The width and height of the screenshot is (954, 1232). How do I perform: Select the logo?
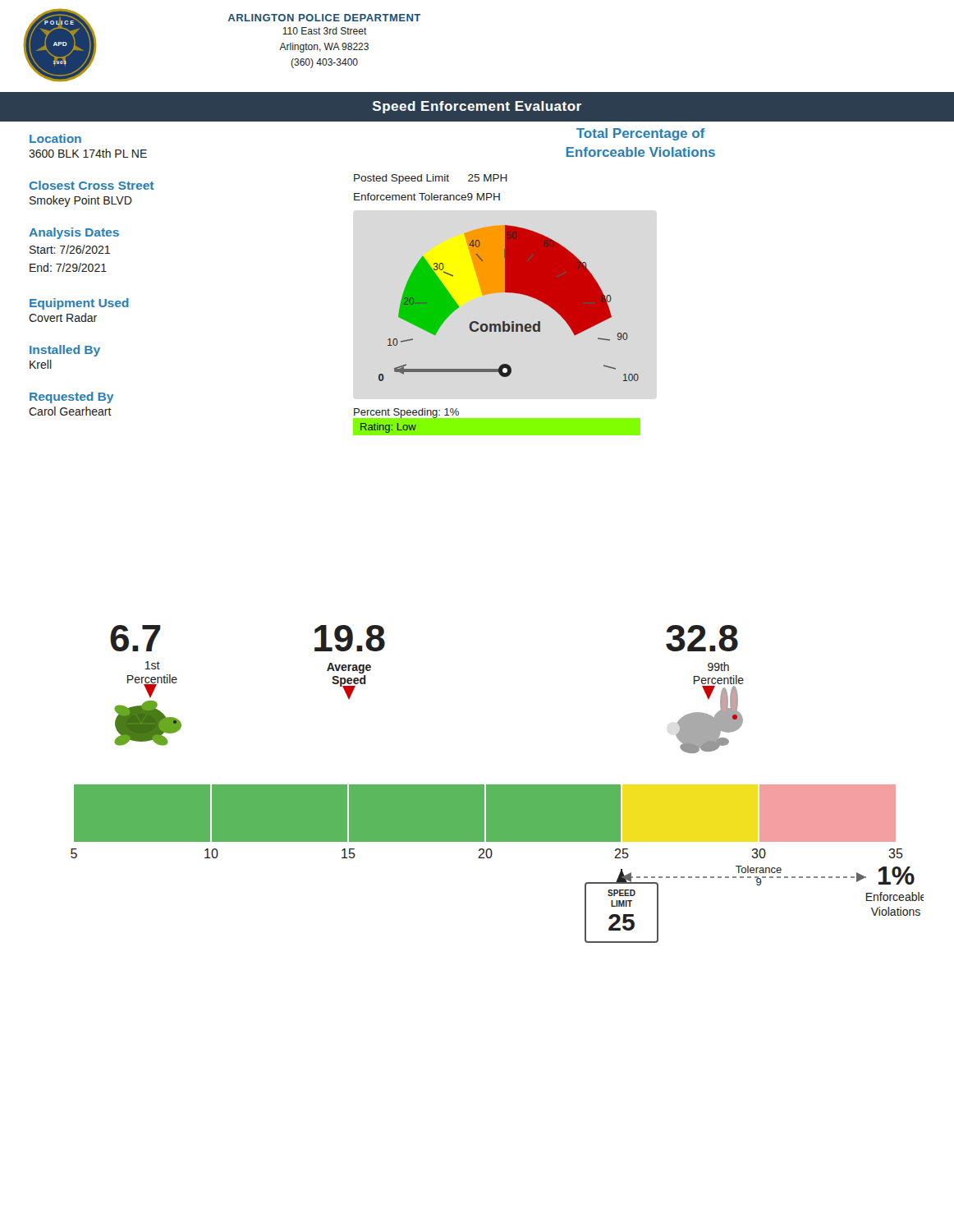[60, 45]
